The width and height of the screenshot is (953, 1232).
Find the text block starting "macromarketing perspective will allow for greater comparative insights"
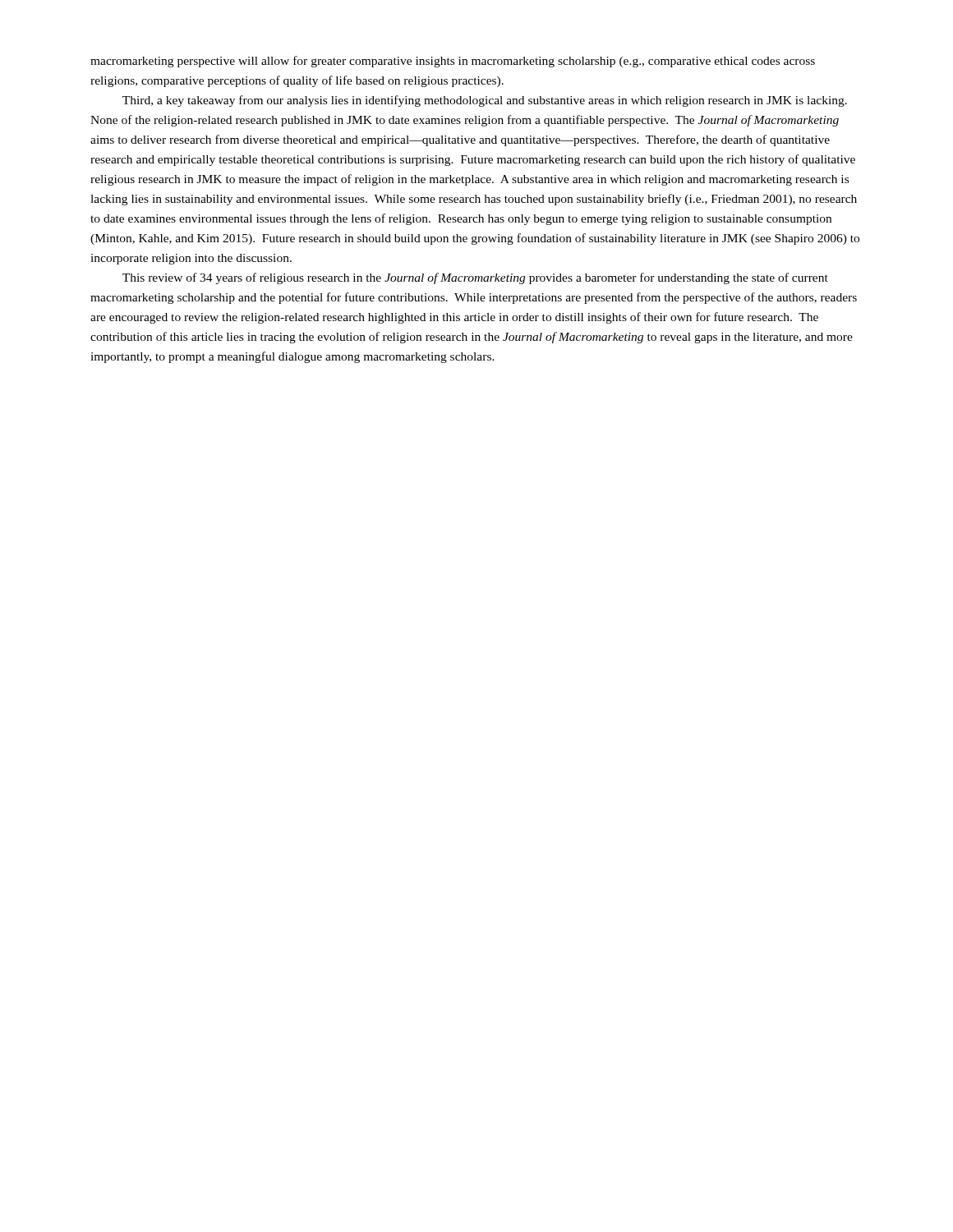pyautogui.click(x=476, y=209)
